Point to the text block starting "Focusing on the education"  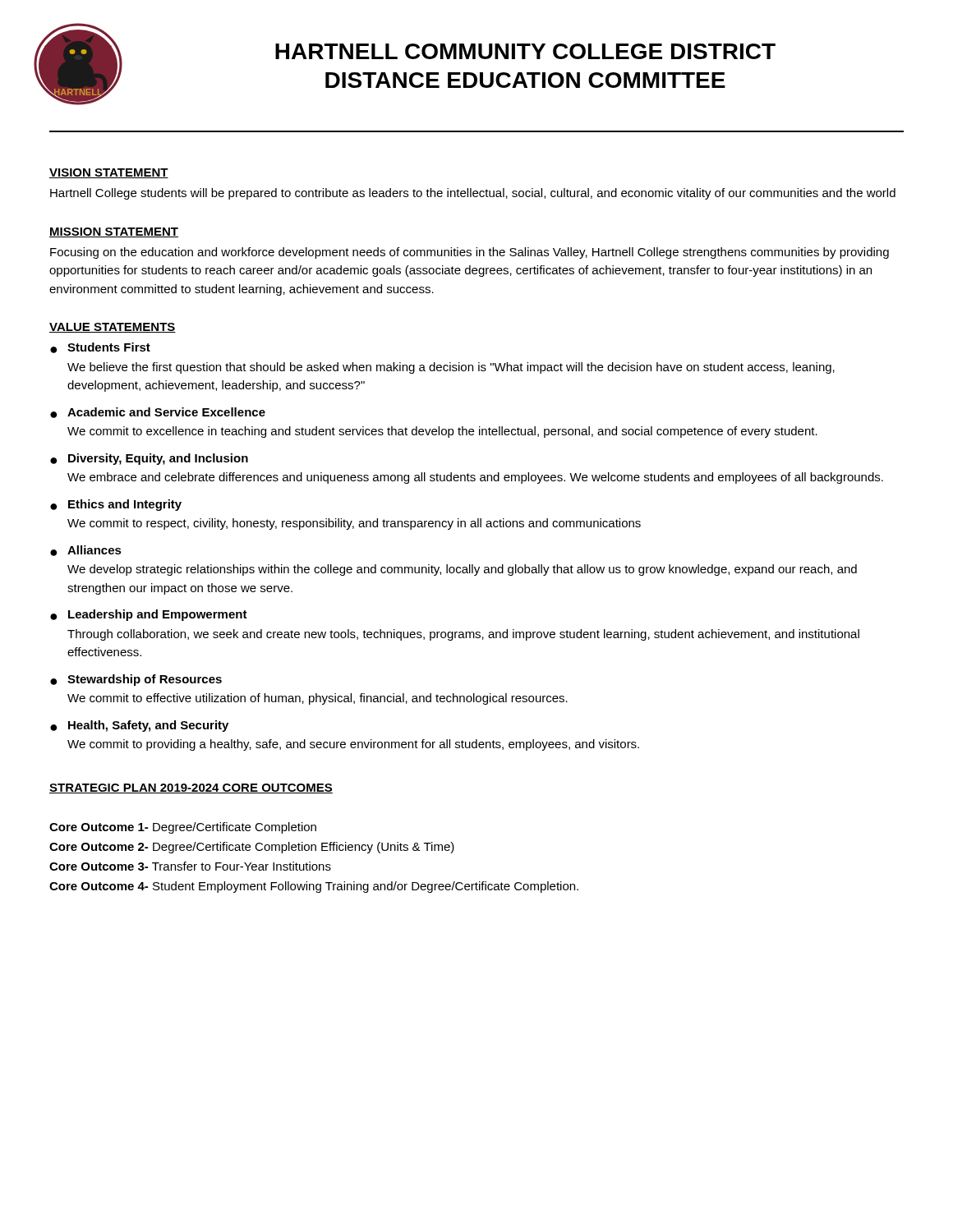(x=469, y=270)
